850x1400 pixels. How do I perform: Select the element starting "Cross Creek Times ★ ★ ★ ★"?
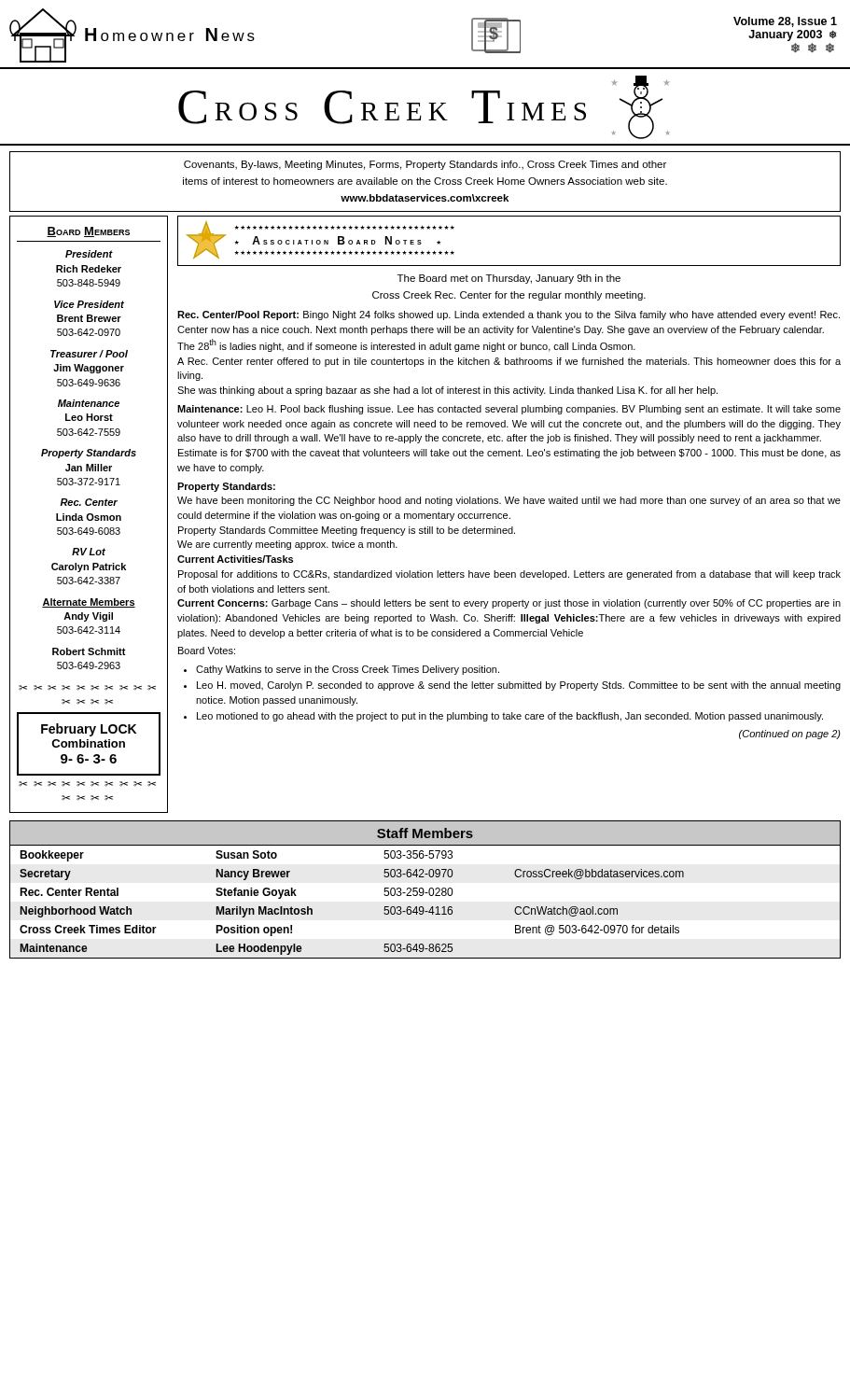pos(426,107)
